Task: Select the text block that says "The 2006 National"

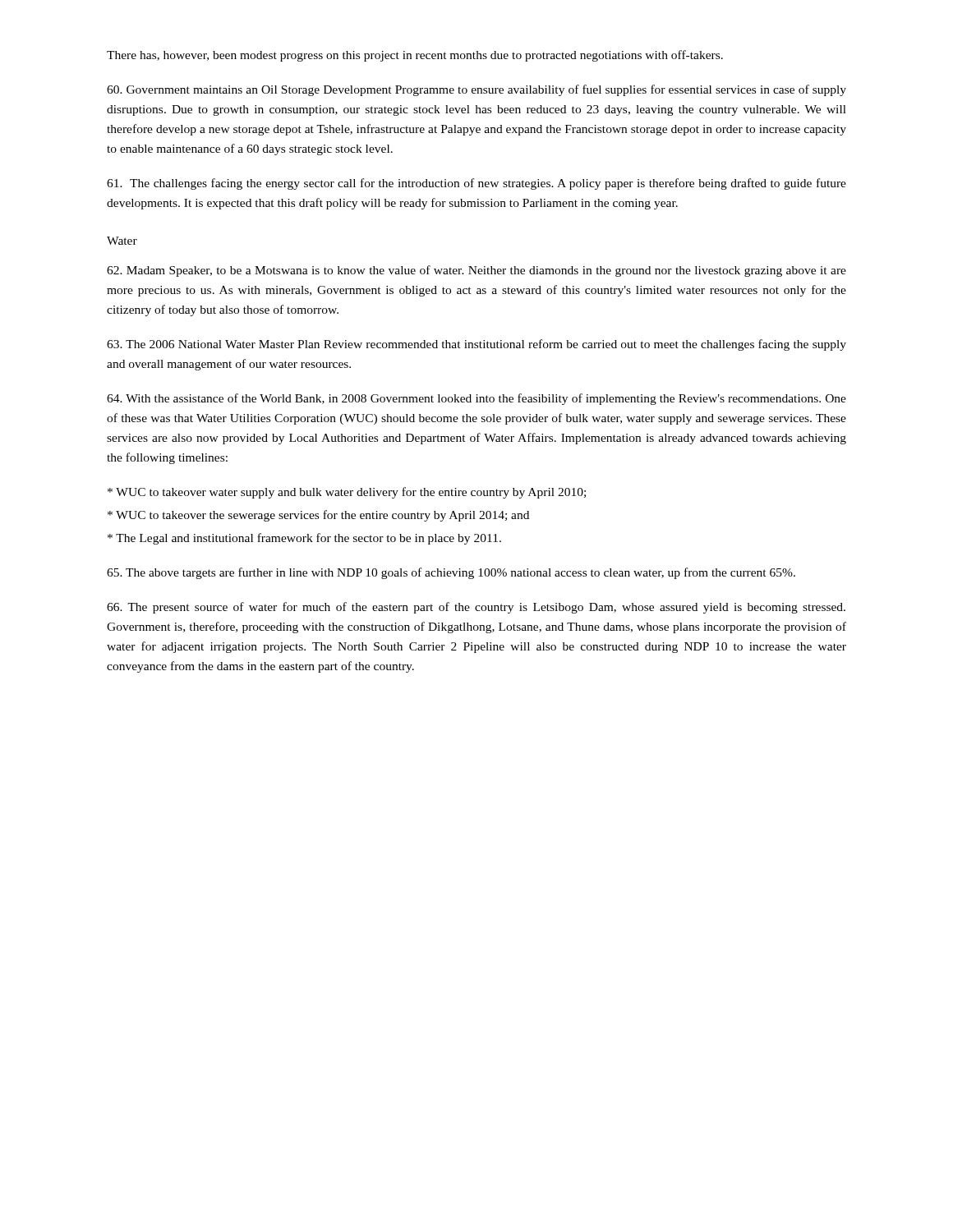Action: tap(476, 354)
